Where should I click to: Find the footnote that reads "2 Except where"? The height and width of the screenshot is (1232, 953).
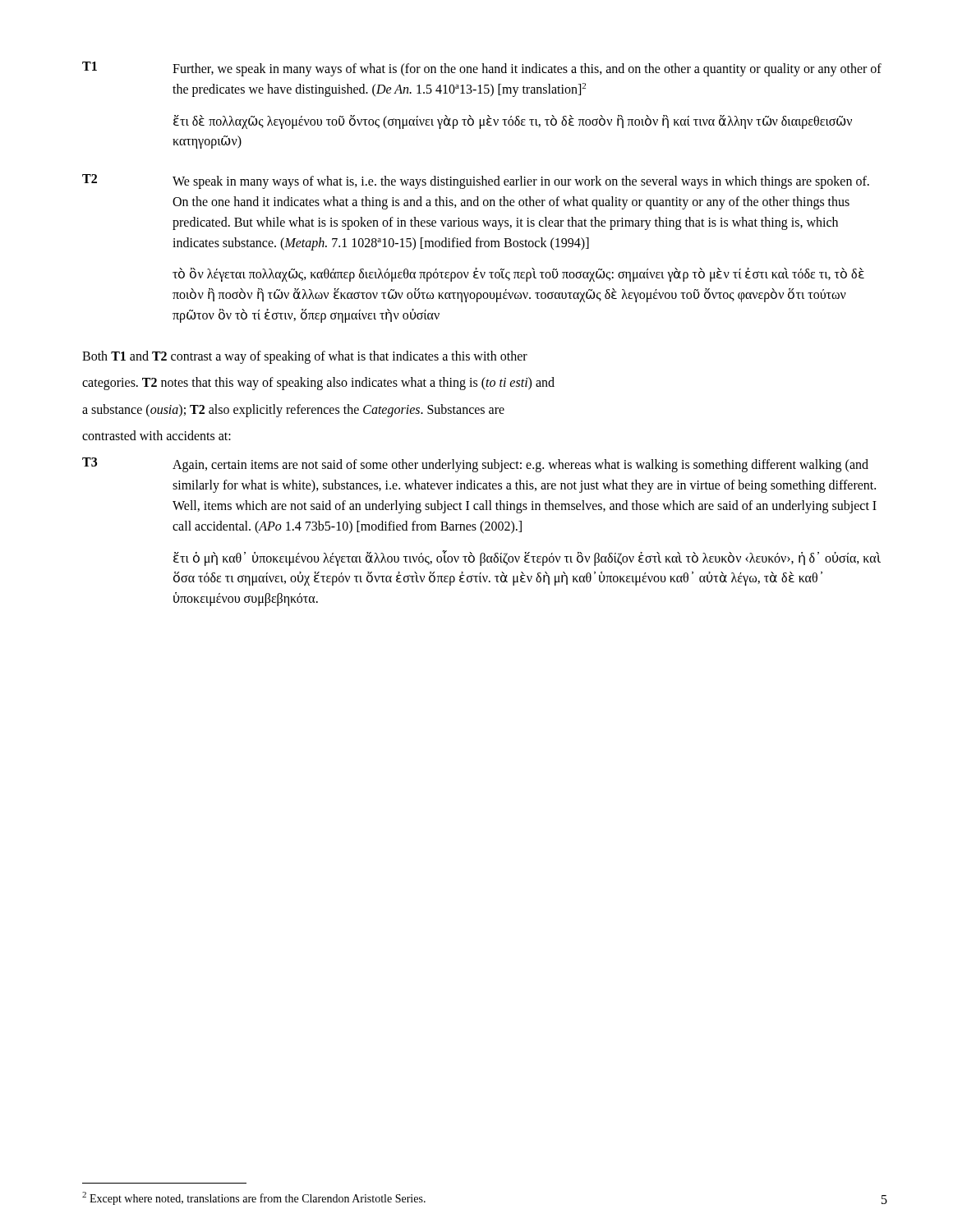pos(254,1198)
